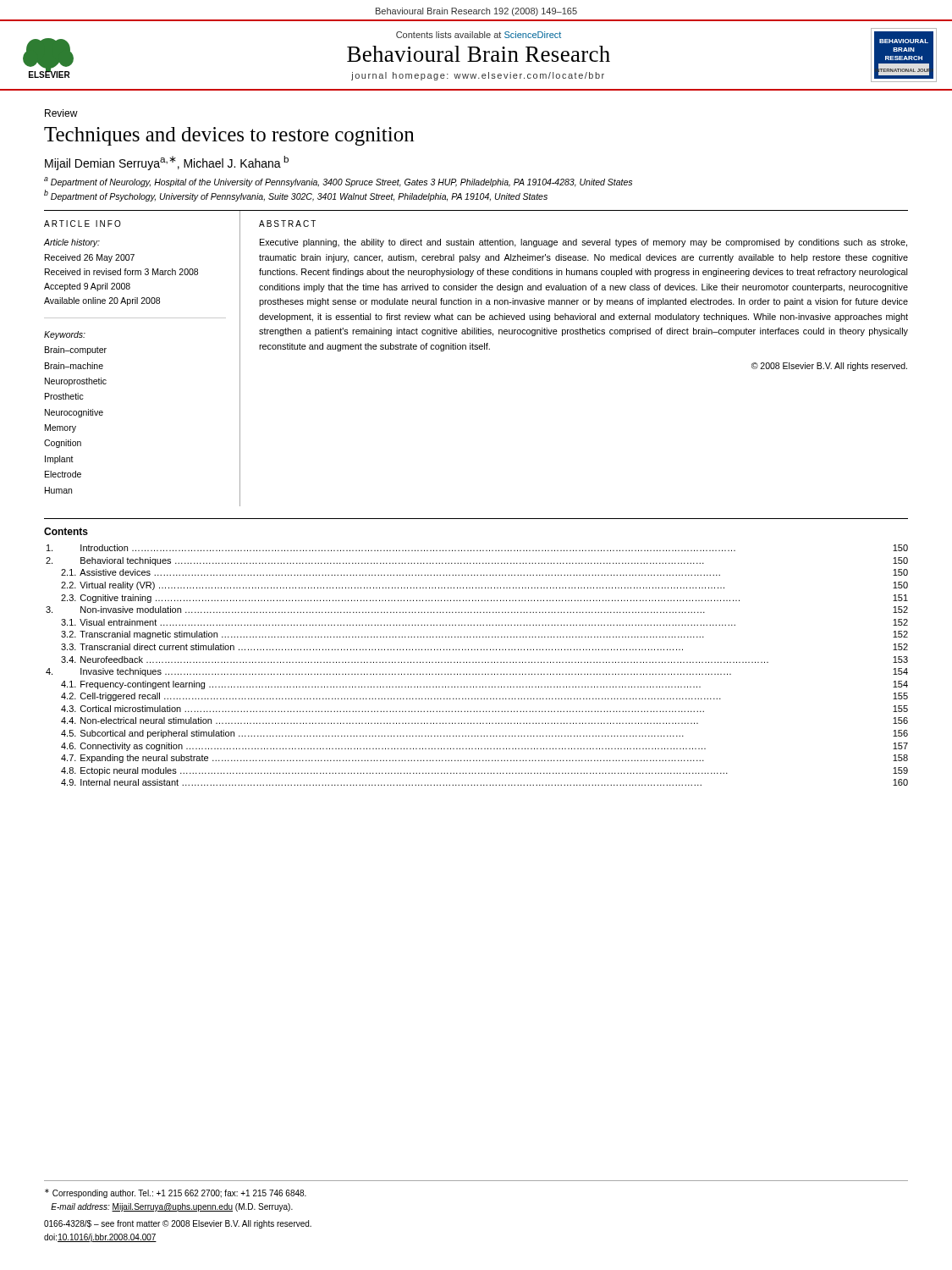Locate the passage starting "Article Info Article history: Received 26"
The image size is (952, 1270).
point(83,224)
